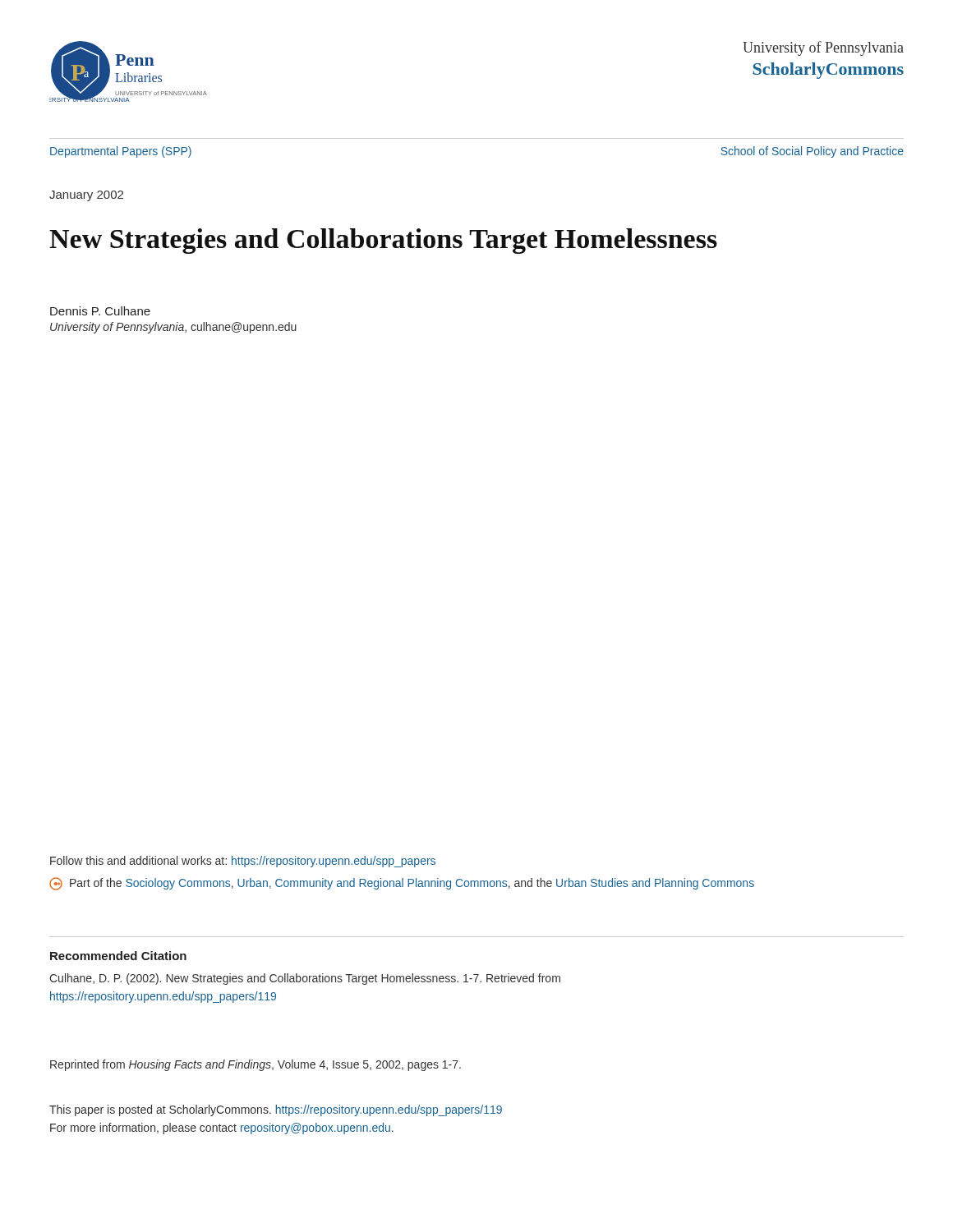Find "New Strategies and Collaborations Target Homelessness" on this page
This screenshot has height=1232, width=953.
click(x=476, y=239)
